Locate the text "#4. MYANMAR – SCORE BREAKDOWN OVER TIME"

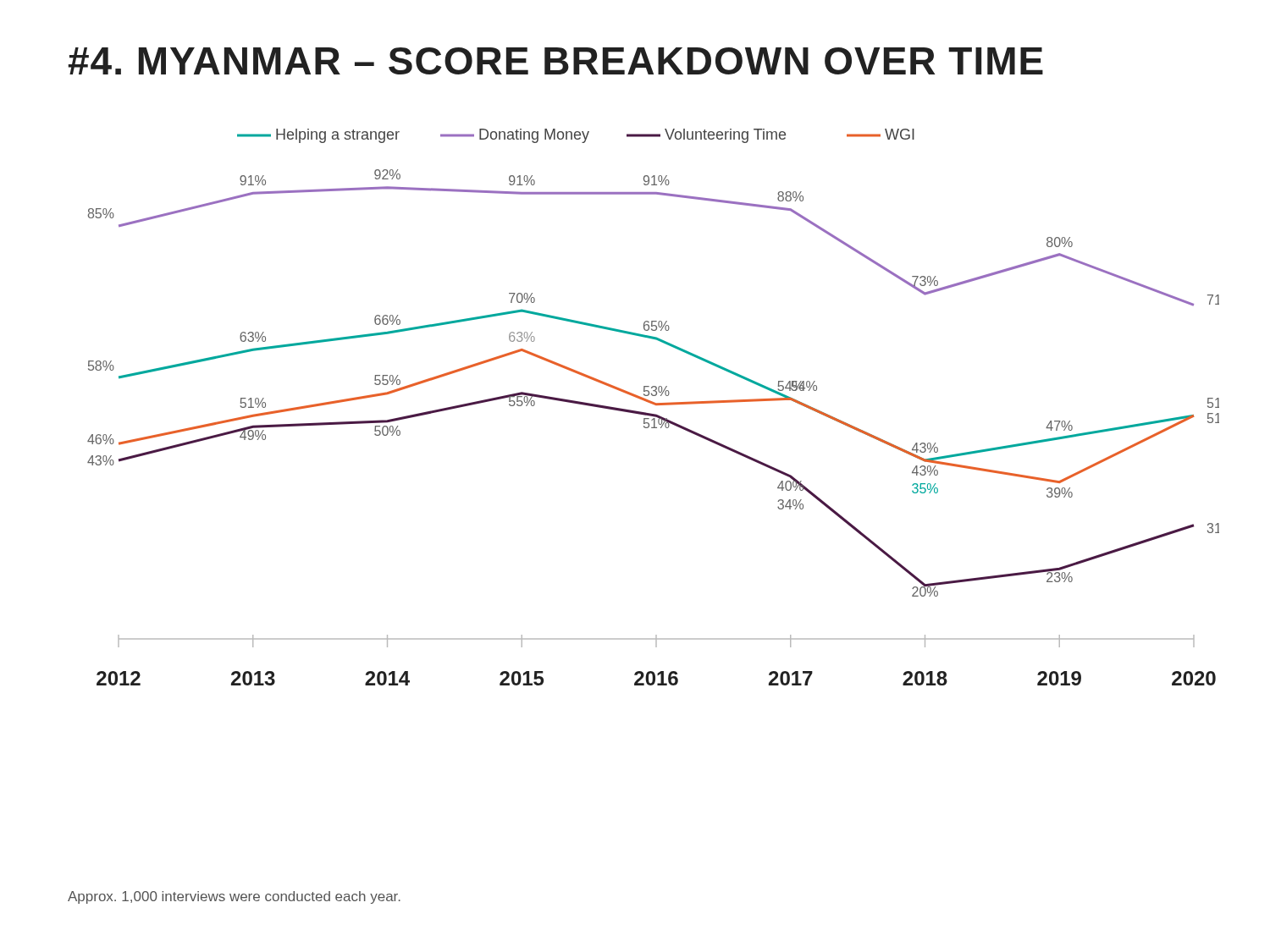coord(556,61)
